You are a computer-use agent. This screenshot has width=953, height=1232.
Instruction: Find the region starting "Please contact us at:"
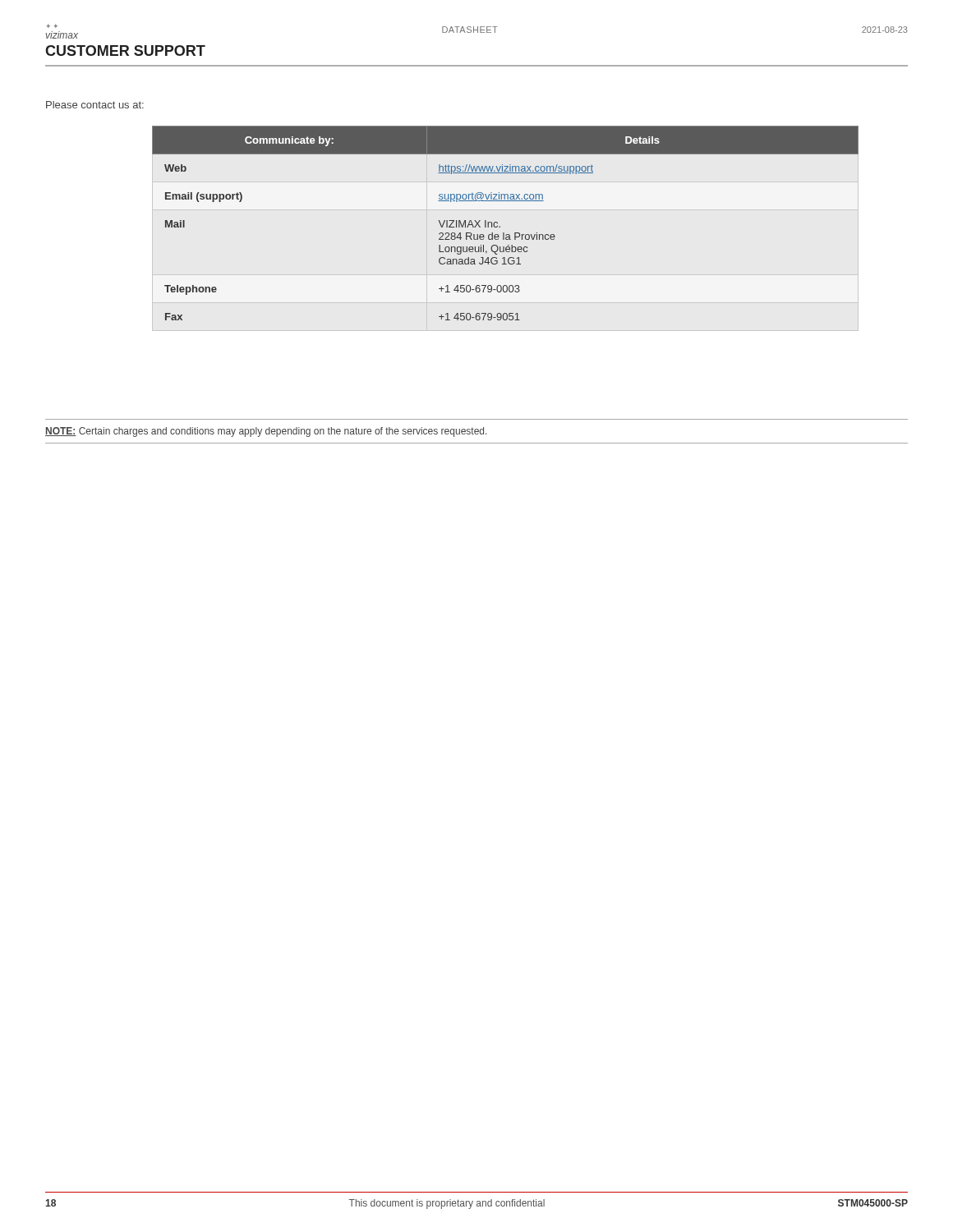pyautogui.click(x=95, y=105)
